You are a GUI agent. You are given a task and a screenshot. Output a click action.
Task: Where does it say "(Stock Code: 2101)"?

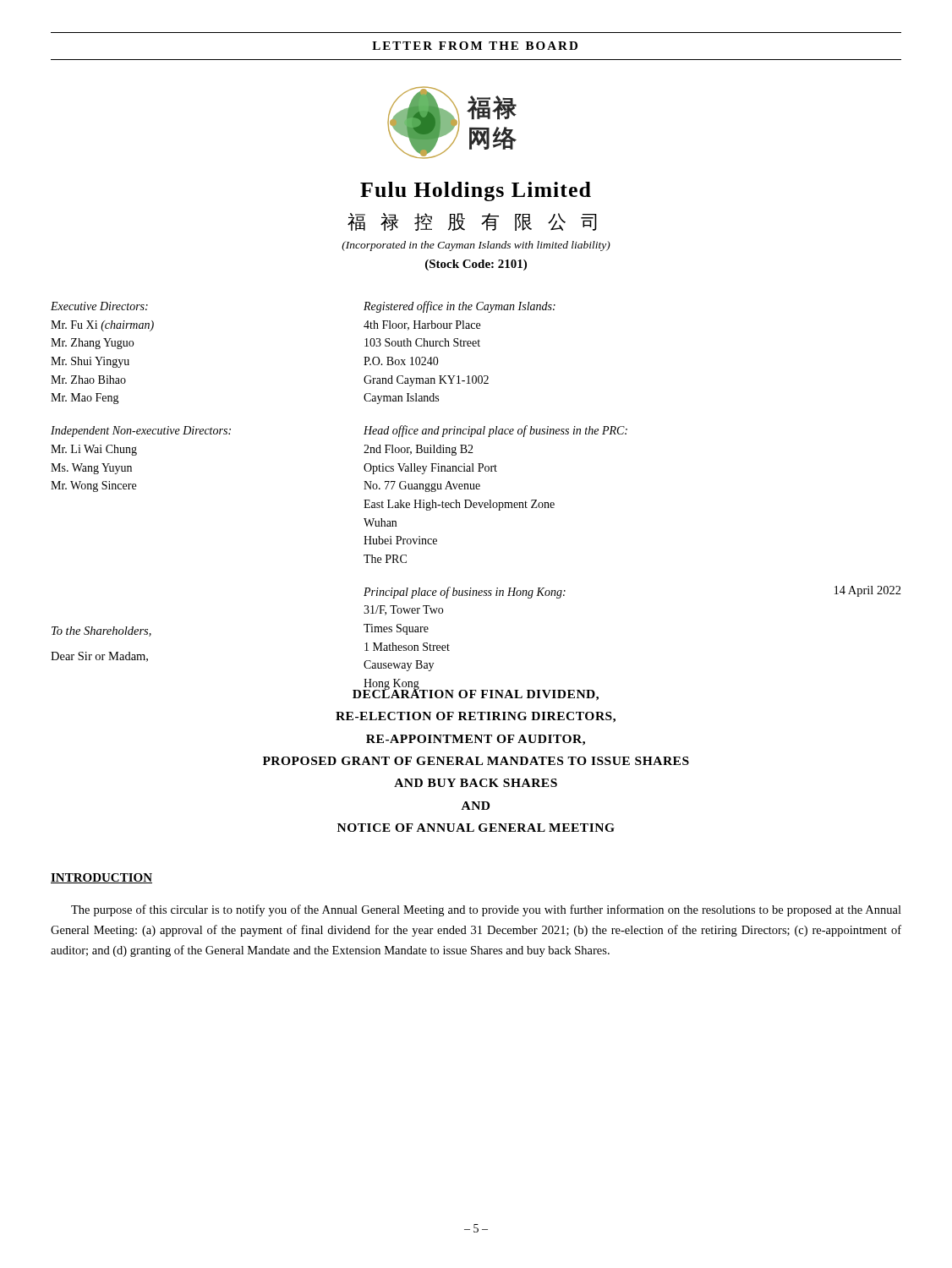(476, 264)
